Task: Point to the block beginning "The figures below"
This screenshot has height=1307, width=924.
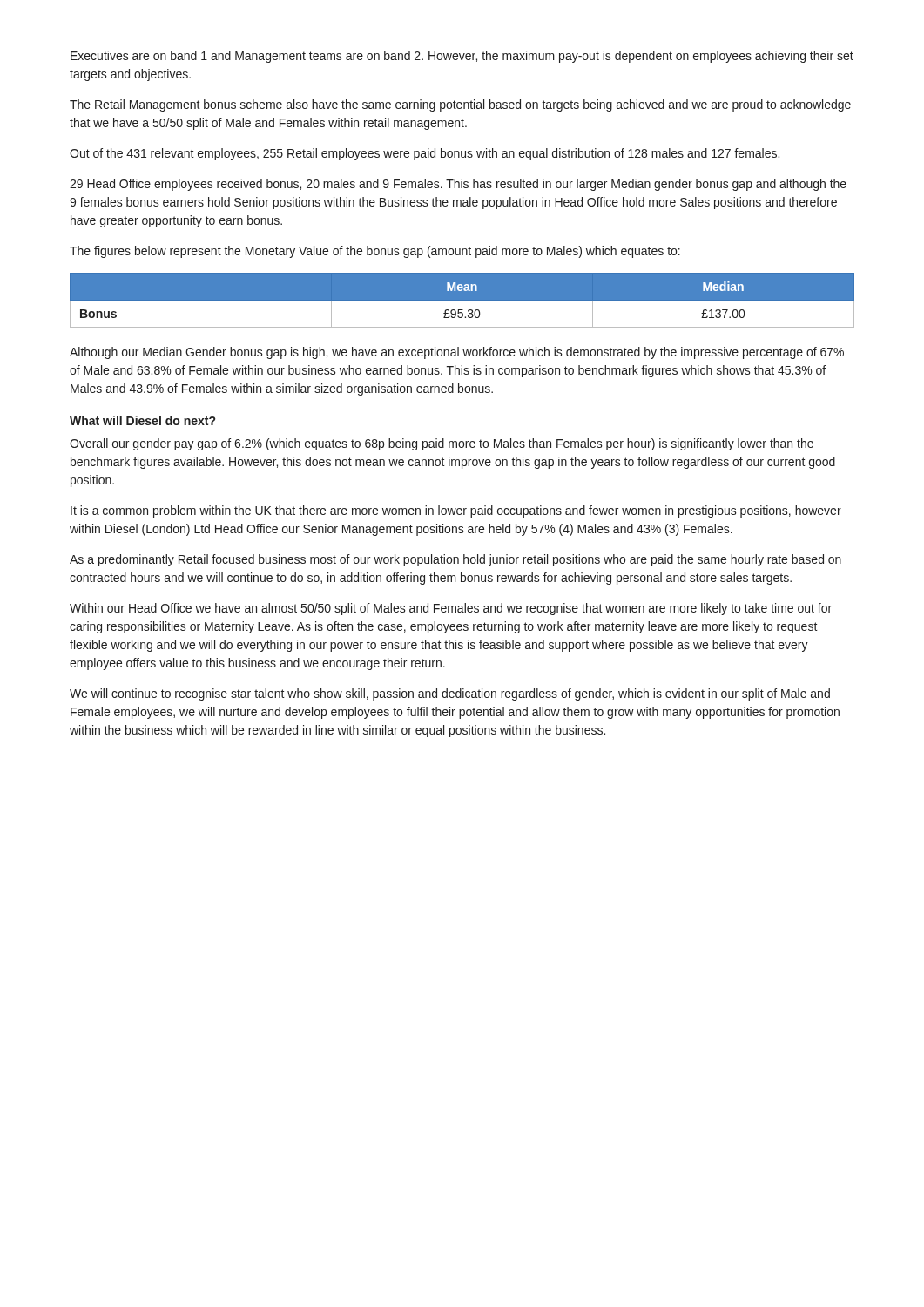Action: coord(375,251)
